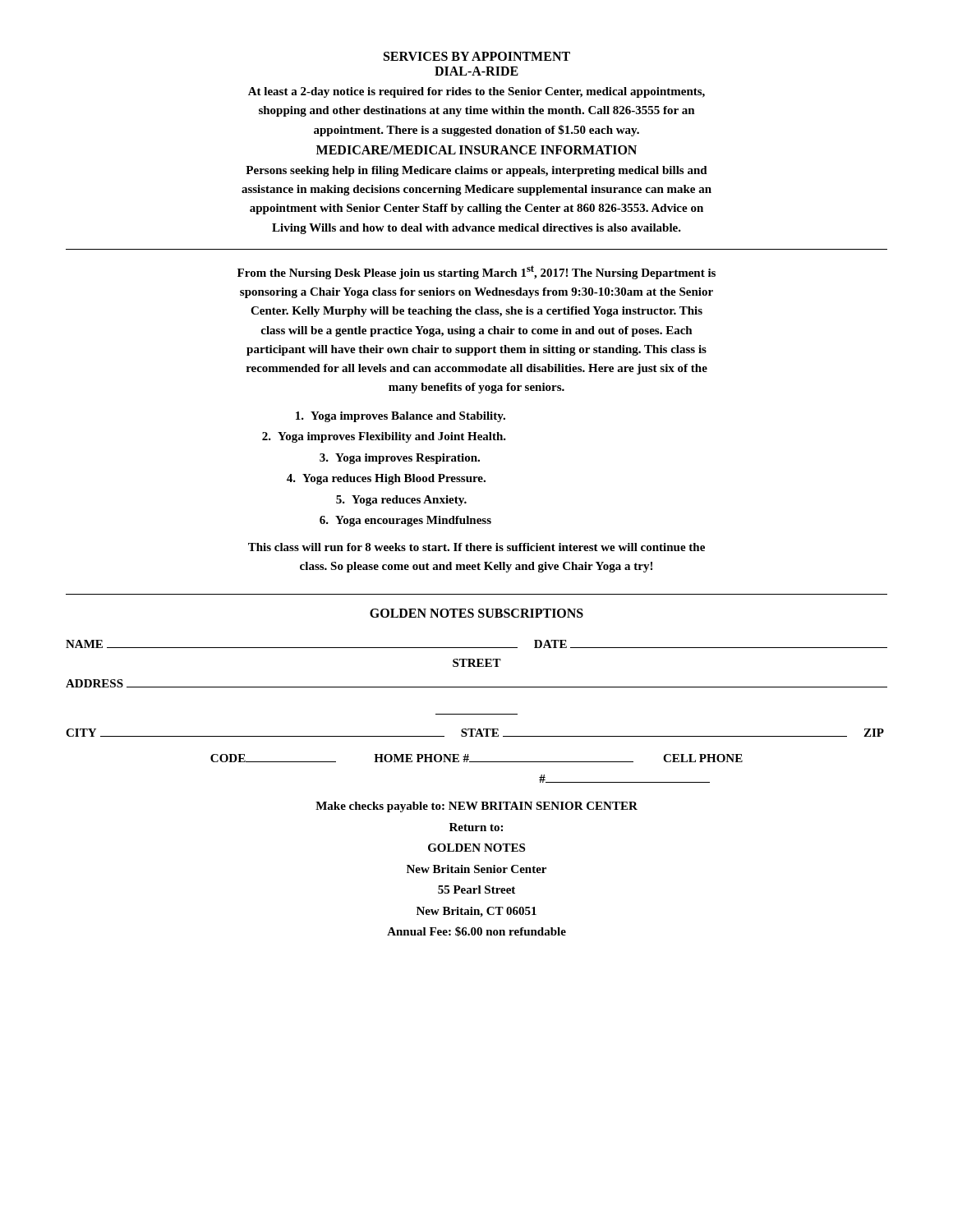Find the block on this page that starts "From the Nursing Desk Please"

pos(476,328)
